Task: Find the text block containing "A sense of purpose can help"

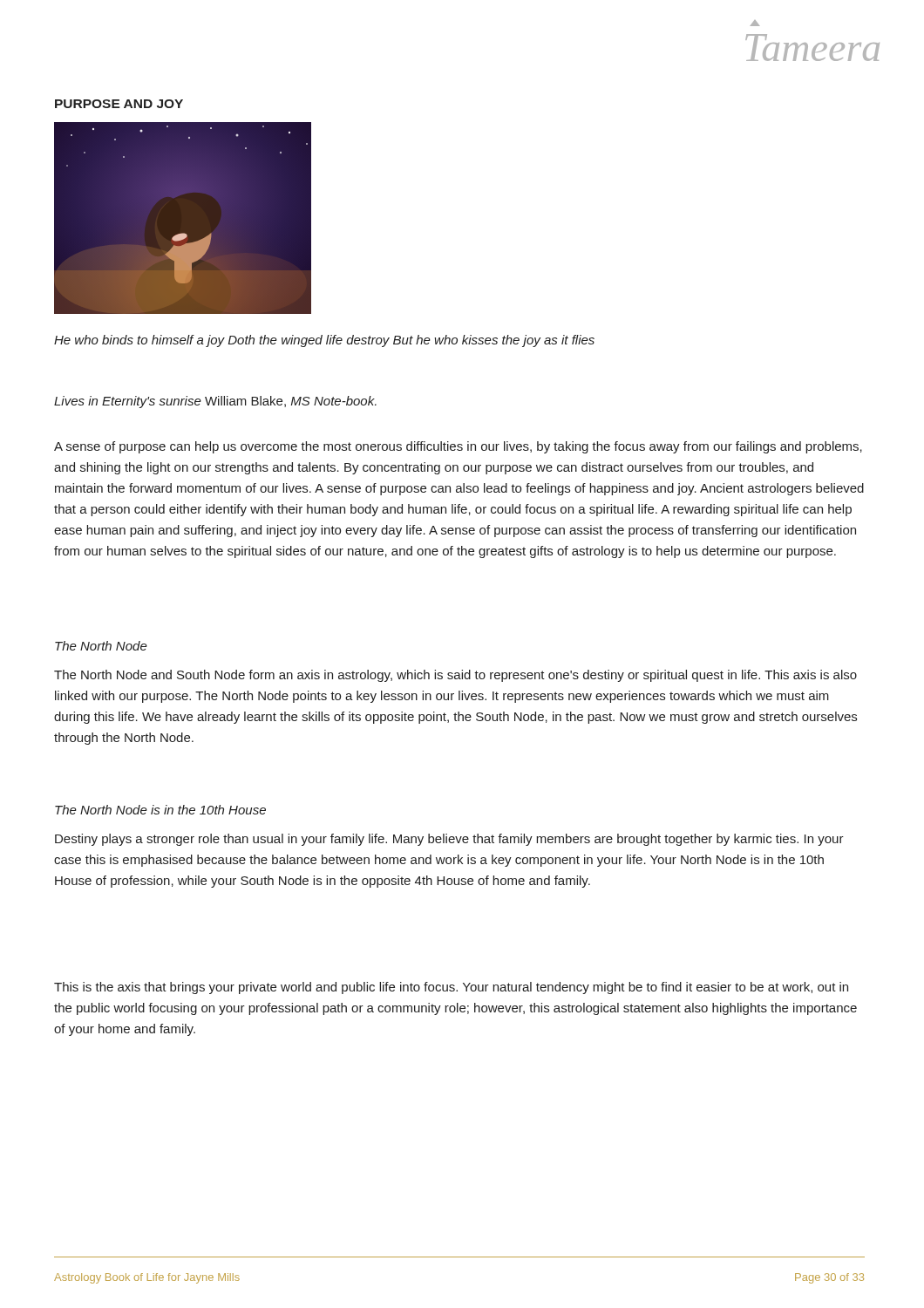Action: point(459,499)
